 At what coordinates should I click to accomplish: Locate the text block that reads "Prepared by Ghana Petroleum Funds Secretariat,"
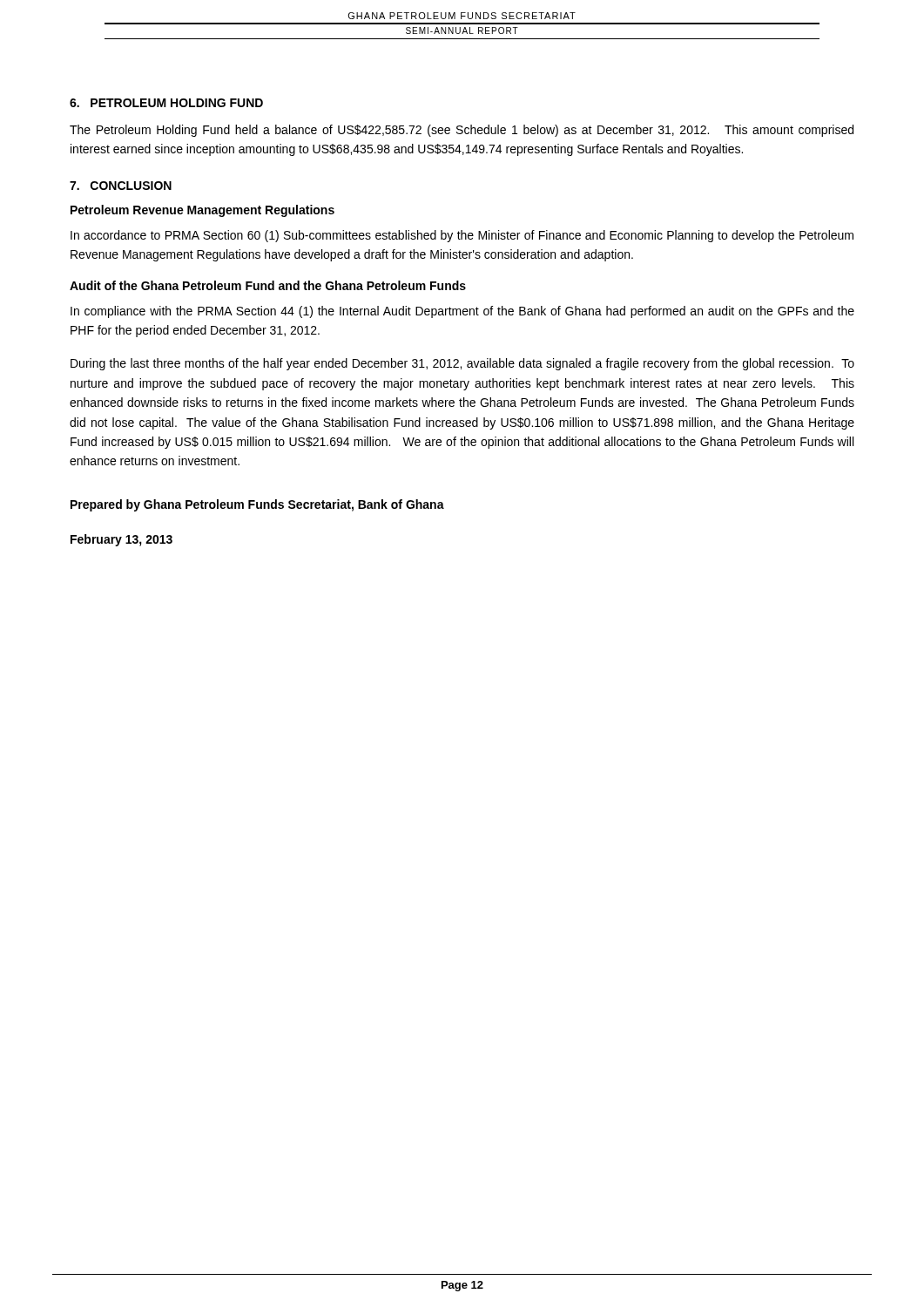(257, 504)
